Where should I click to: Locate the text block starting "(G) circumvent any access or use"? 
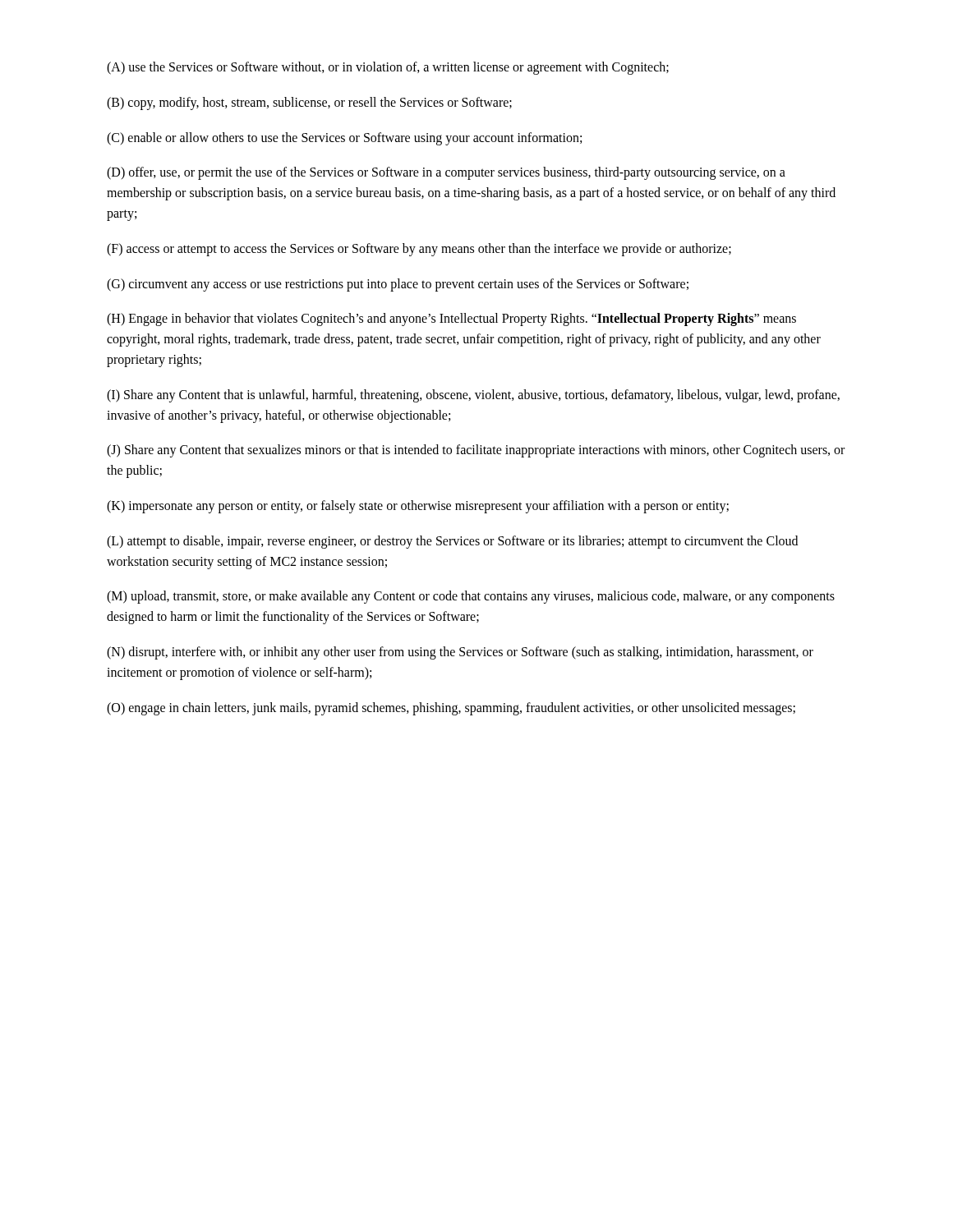coord(398,283)
